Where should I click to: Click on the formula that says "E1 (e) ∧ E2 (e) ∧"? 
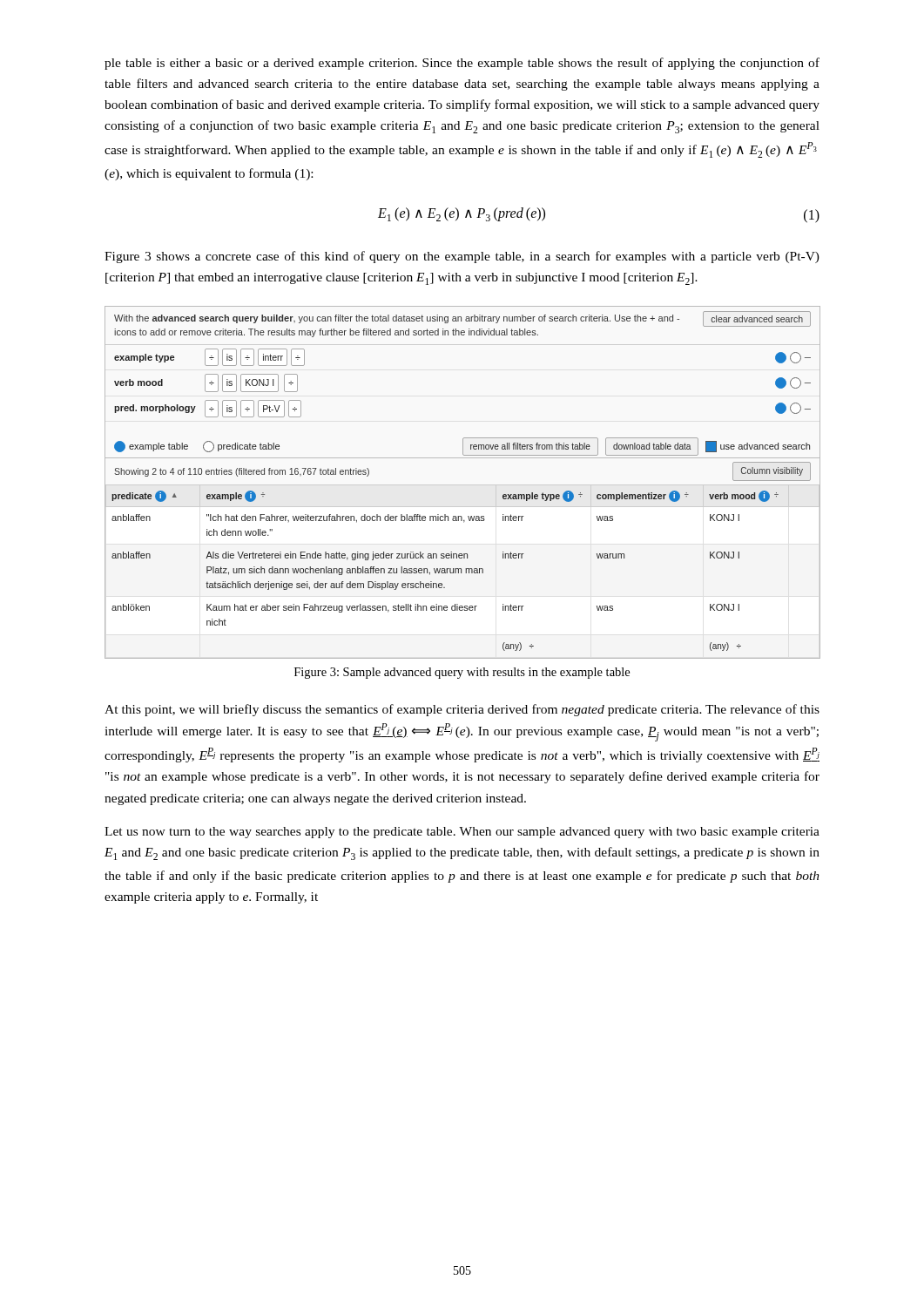458,215
